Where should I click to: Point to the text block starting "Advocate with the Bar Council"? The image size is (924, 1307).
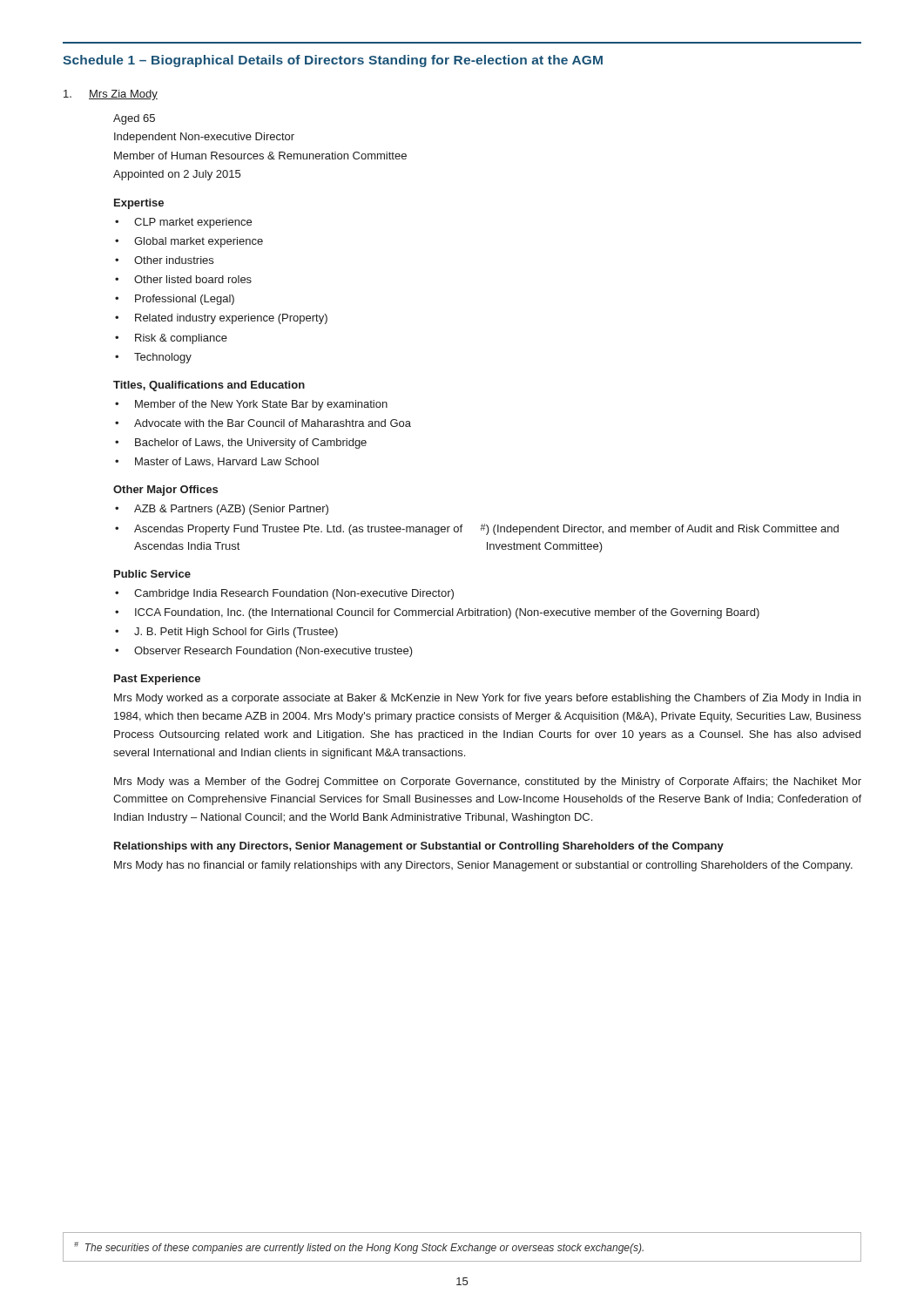[x=273, y=423]
